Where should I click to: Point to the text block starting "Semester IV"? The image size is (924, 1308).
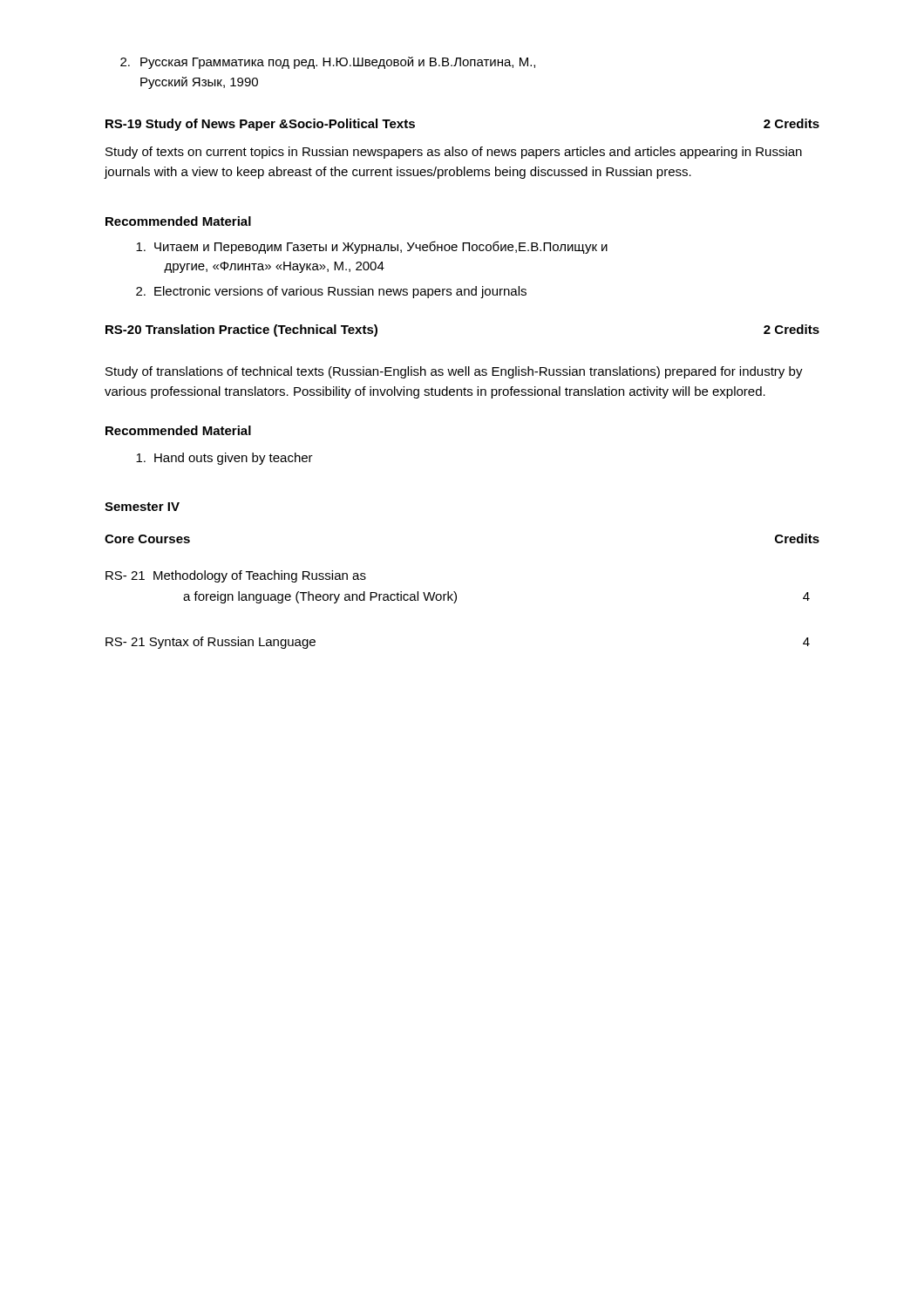pos(142,506)
